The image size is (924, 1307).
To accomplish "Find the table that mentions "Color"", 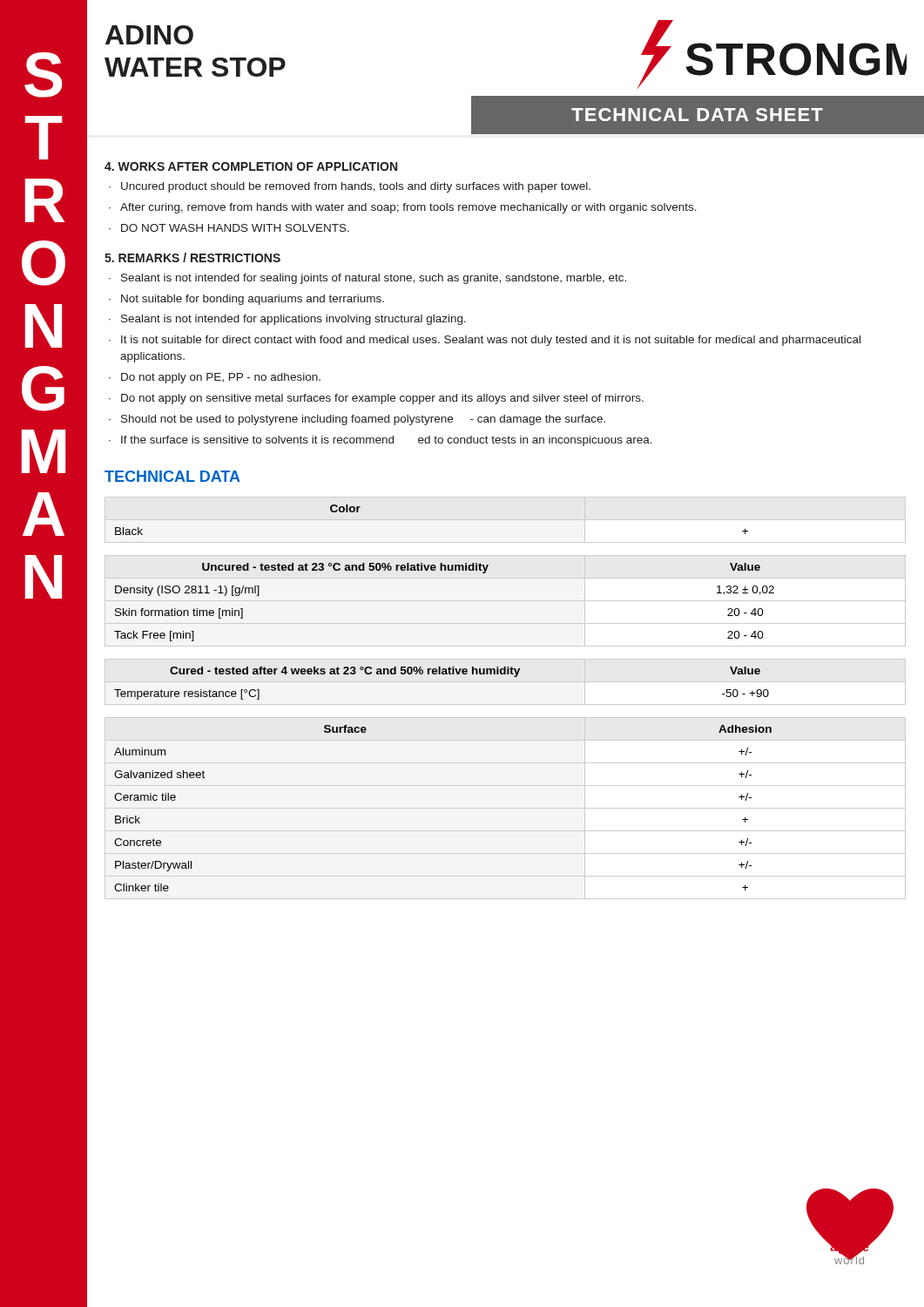I will 505,519.
